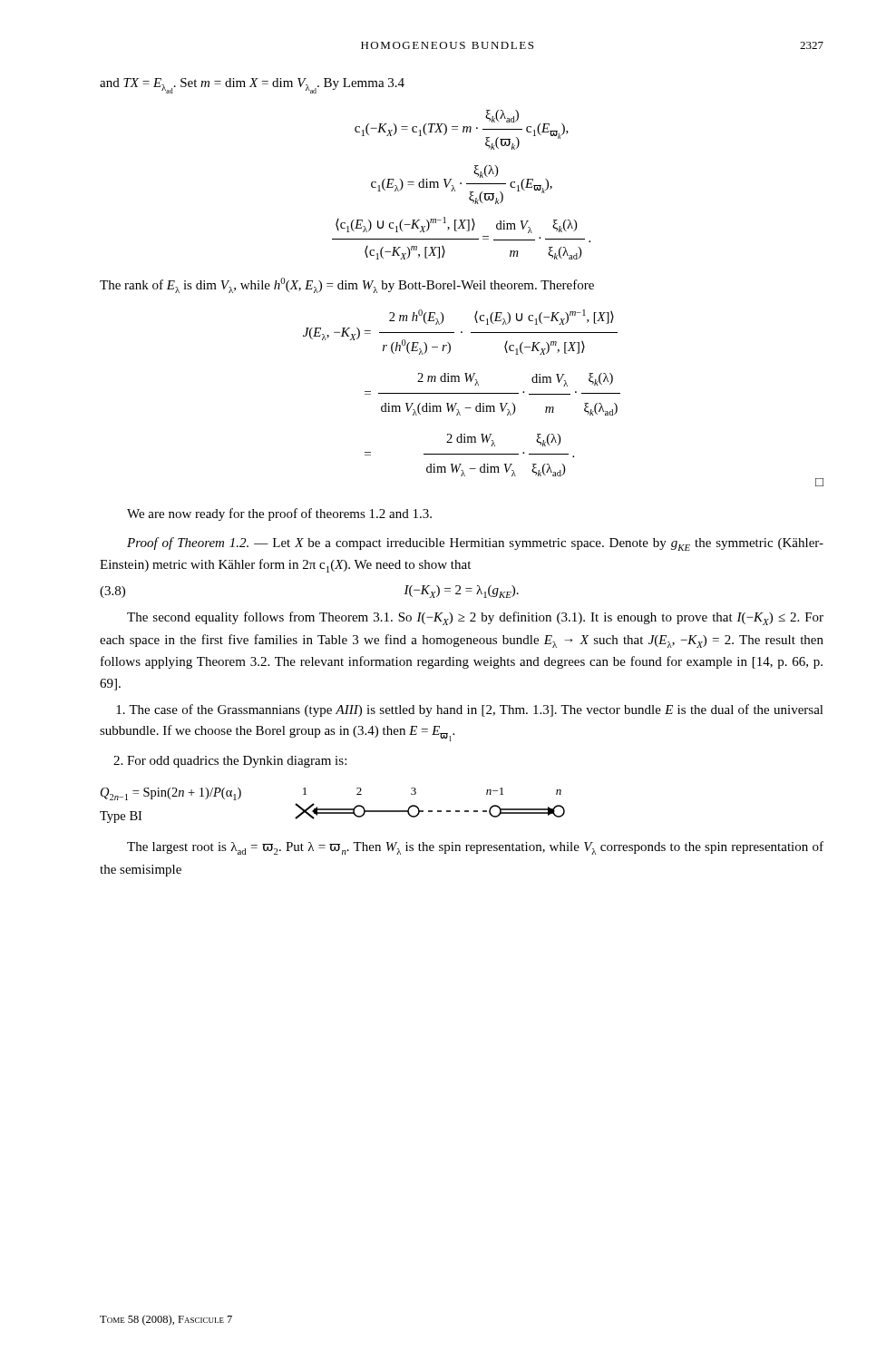Locate the element starting "⟨c1(Eλ) ∪ c1(−KX)m−1, [X]⟩ ⟨c1(−KX)m,"
This screenshot has height=1361, width=896.
[462, 239]
